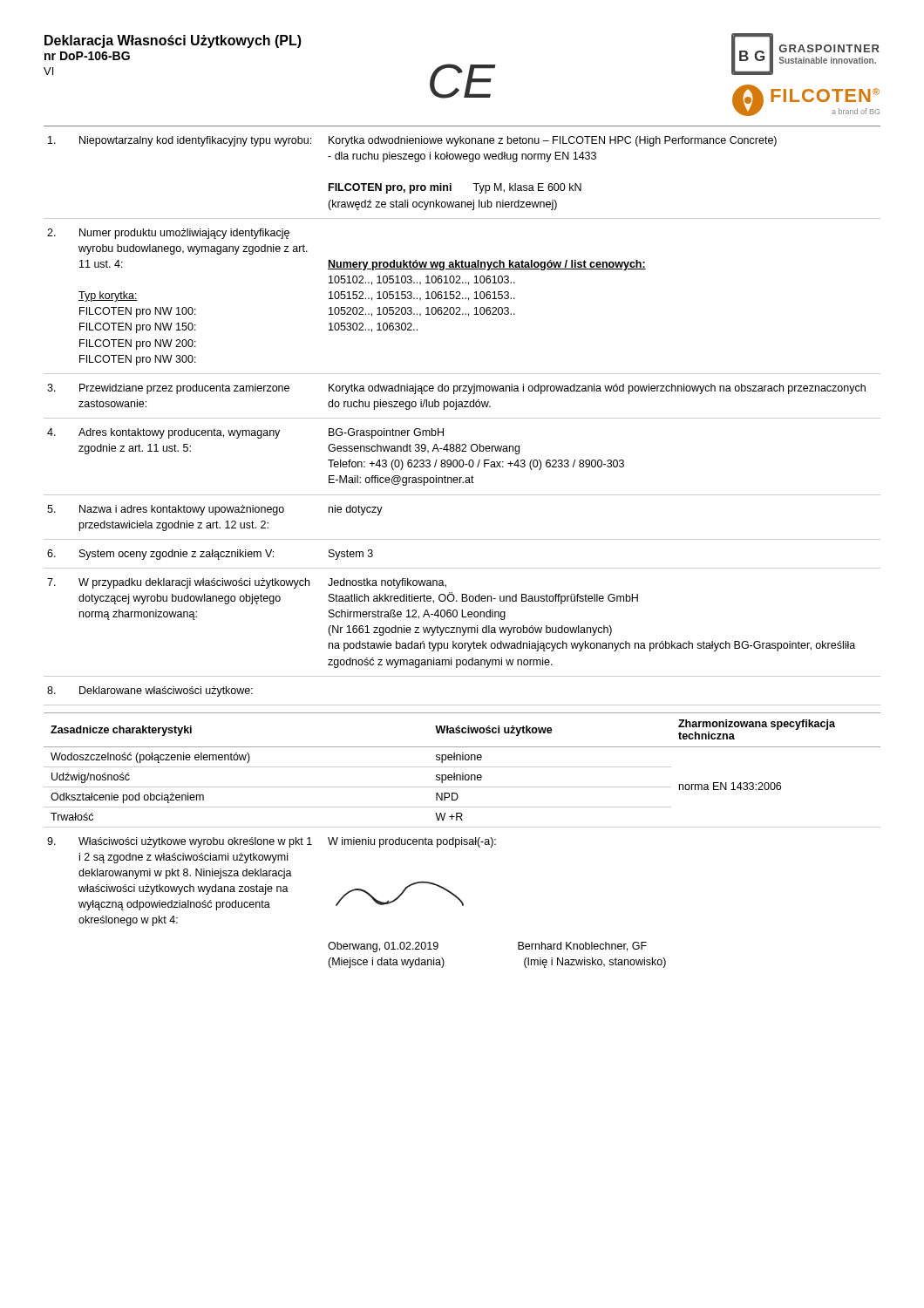Click on the text block that says "Właściwości użytkowe wyrobu określone"

pyautogui.click(x=462, y=902)
